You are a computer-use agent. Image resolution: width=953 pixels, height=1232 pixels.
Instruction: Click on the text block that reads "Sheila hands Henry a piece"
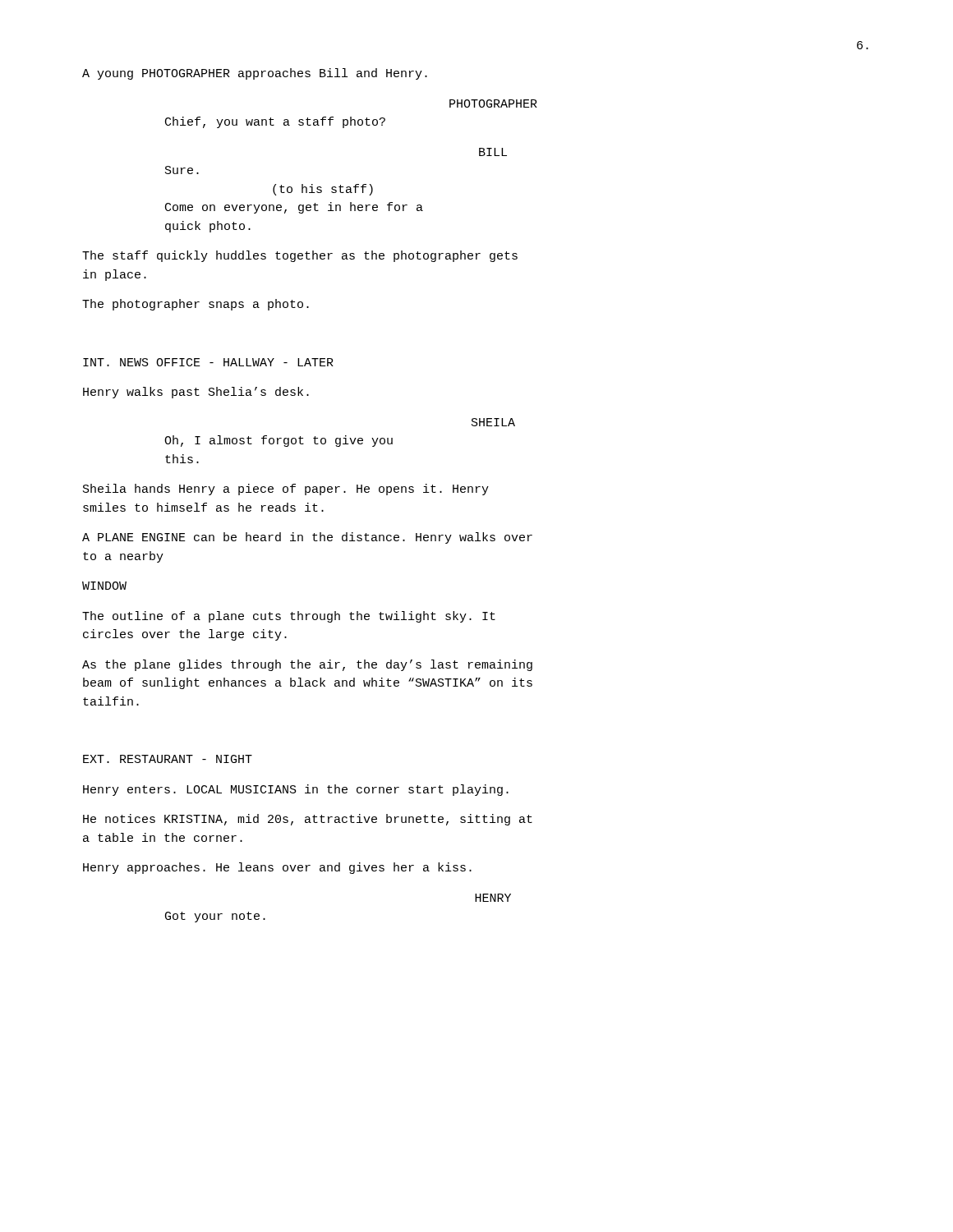[x=286, y=499]
